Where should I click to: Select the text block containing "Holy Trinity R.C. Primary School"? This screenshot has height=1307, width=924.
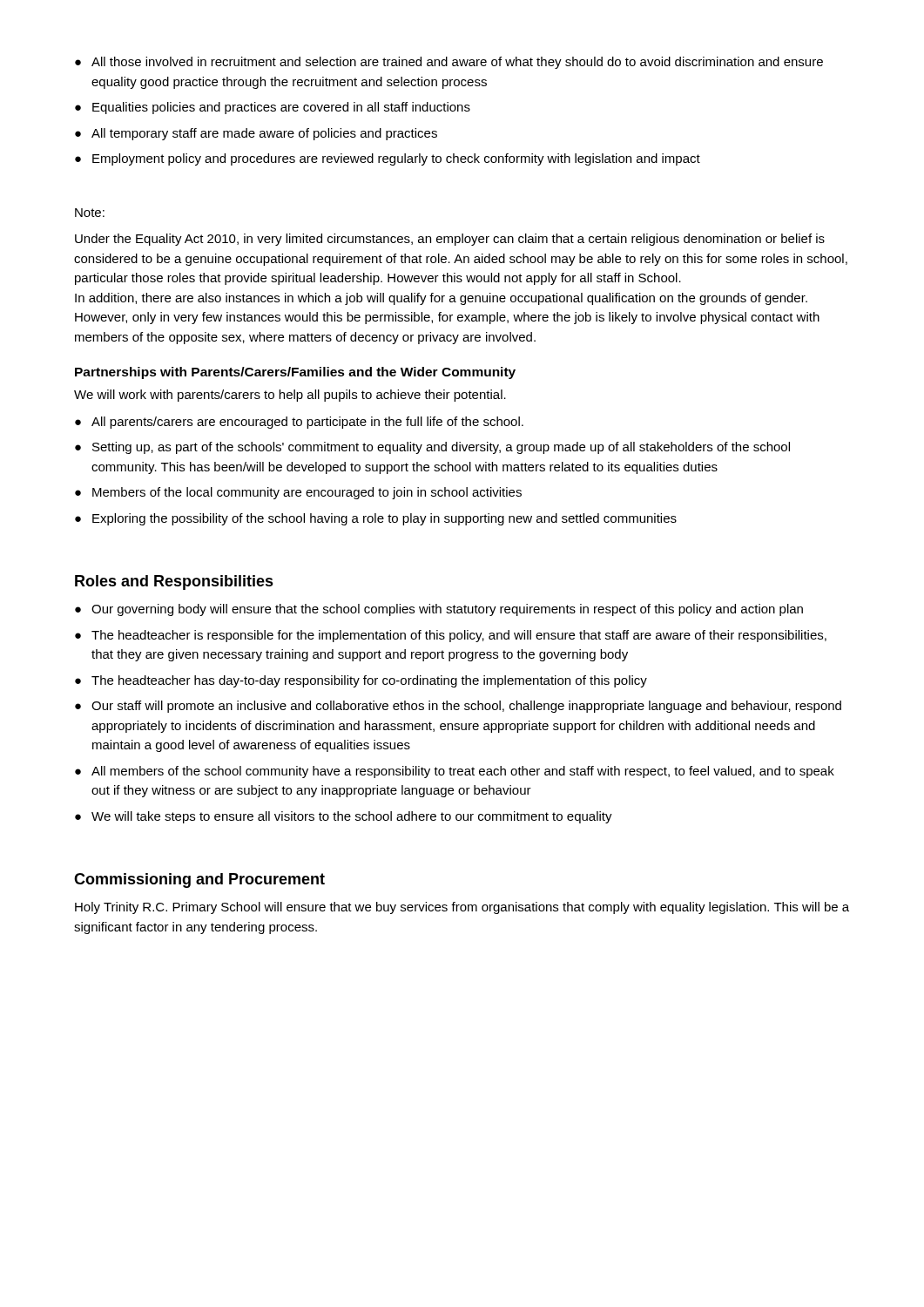462,917
